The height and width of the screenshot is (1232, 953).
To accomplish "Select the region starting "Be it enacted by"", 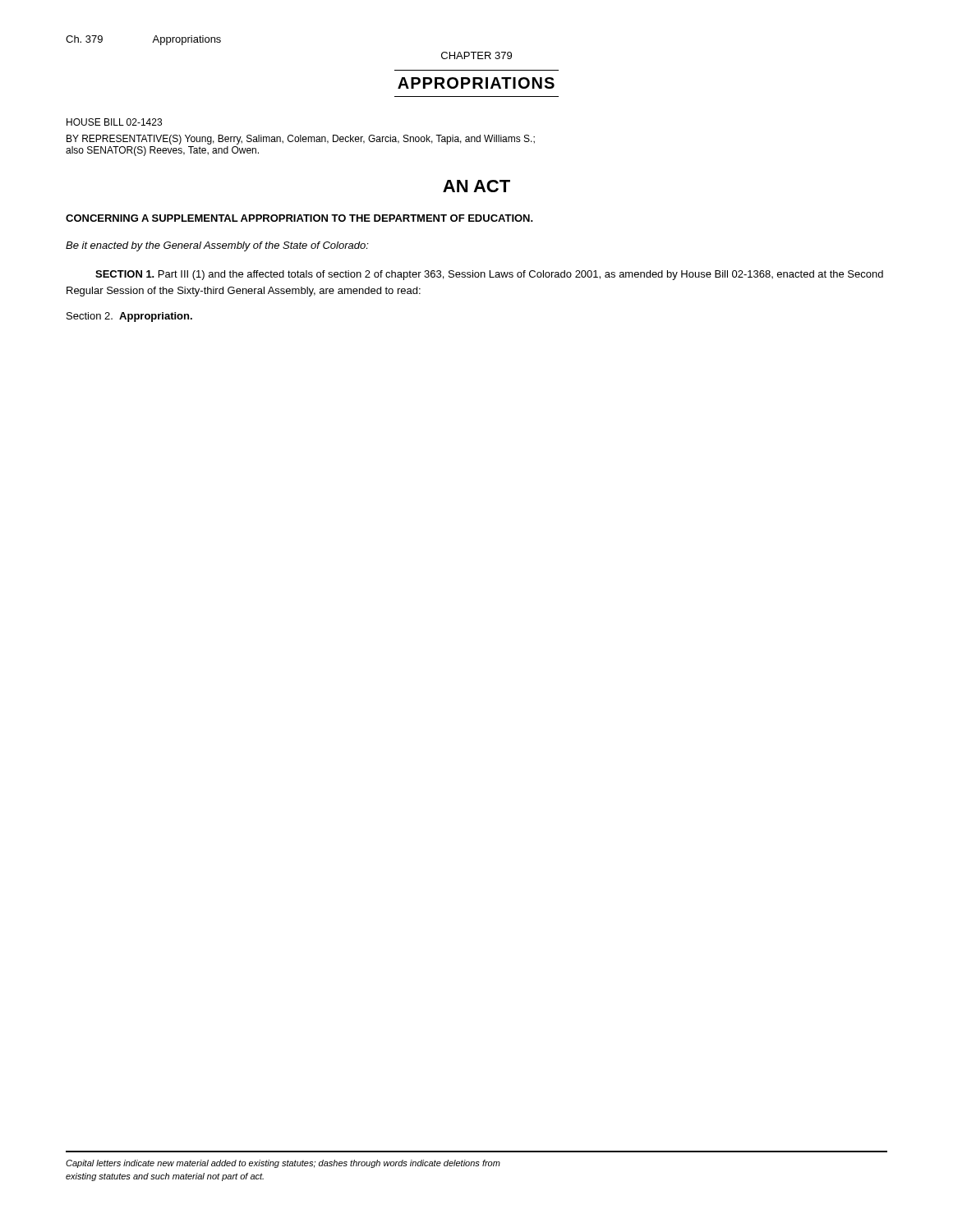I will pos(217,245).
